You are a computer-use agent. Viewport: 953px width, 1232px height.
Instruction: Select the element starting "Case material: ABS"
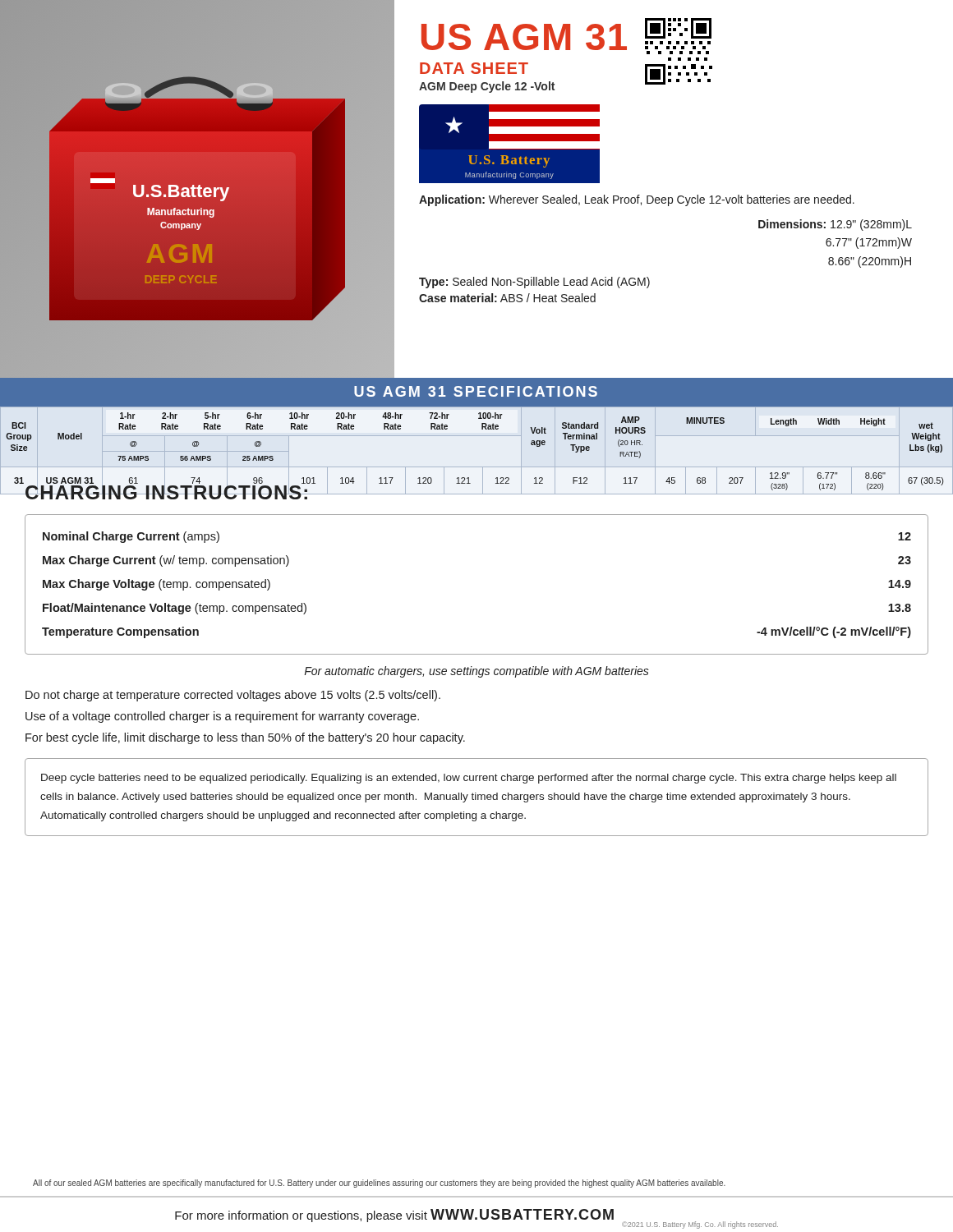click(x=508, y=298)
